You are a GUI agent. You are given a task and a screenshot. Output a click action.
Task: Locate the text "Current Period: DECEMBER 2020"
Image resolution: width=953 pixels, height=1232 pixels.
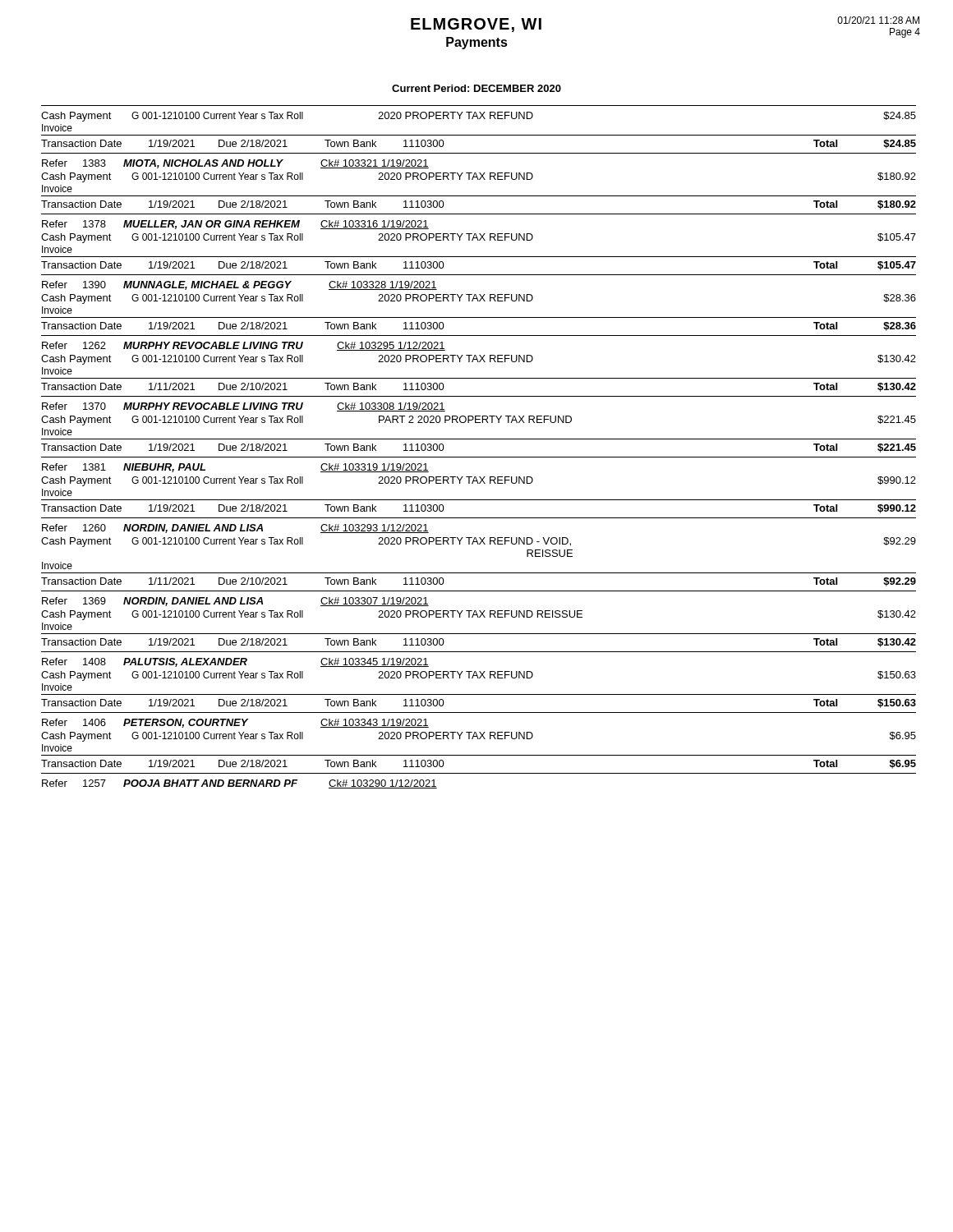pyautogui.click(x=476, y=88)
